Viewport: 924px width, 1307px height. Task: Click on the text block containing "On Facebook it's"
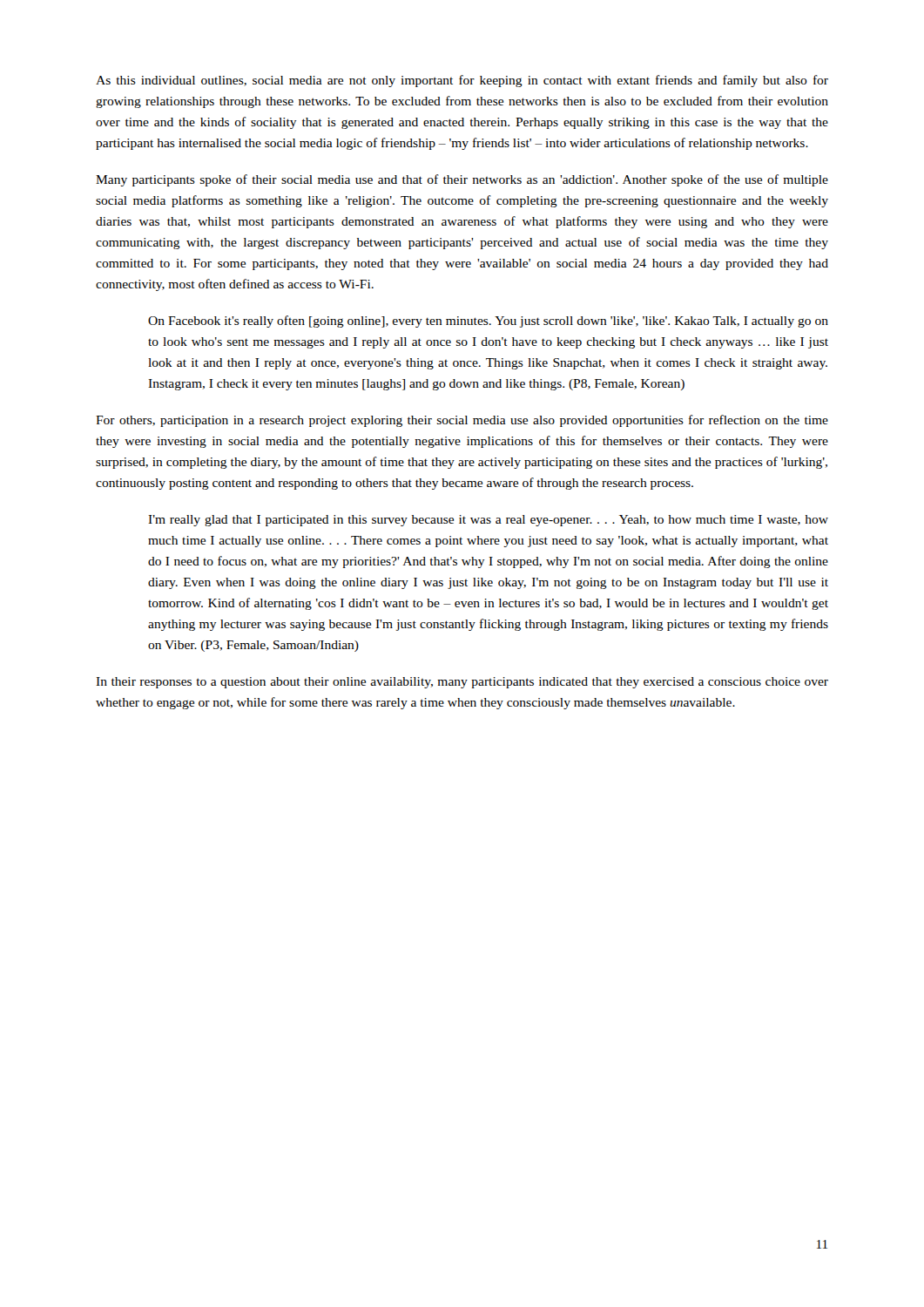(x=488, y=352)
